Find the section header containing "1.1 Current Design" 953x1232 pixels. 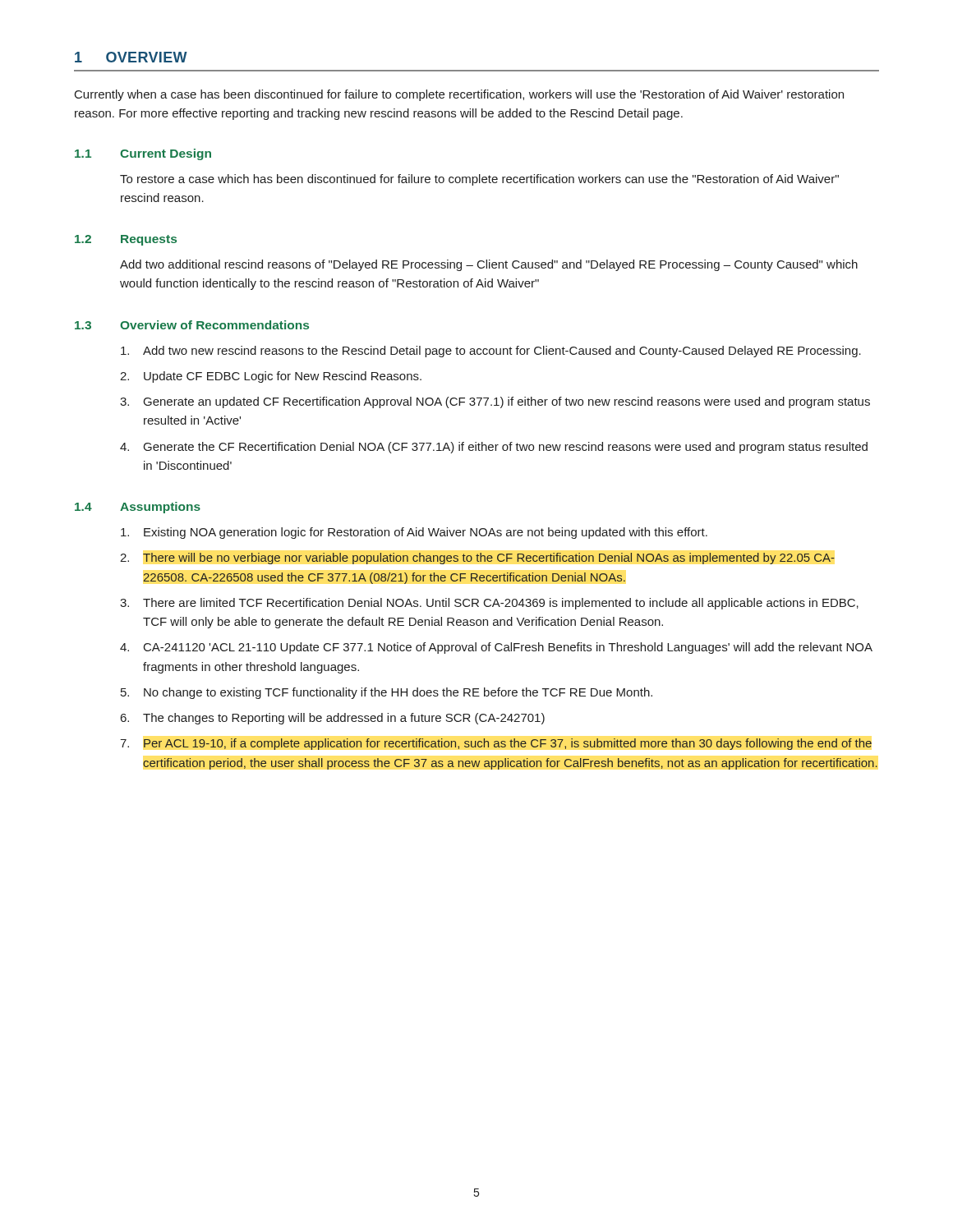(x=143, y=153)
